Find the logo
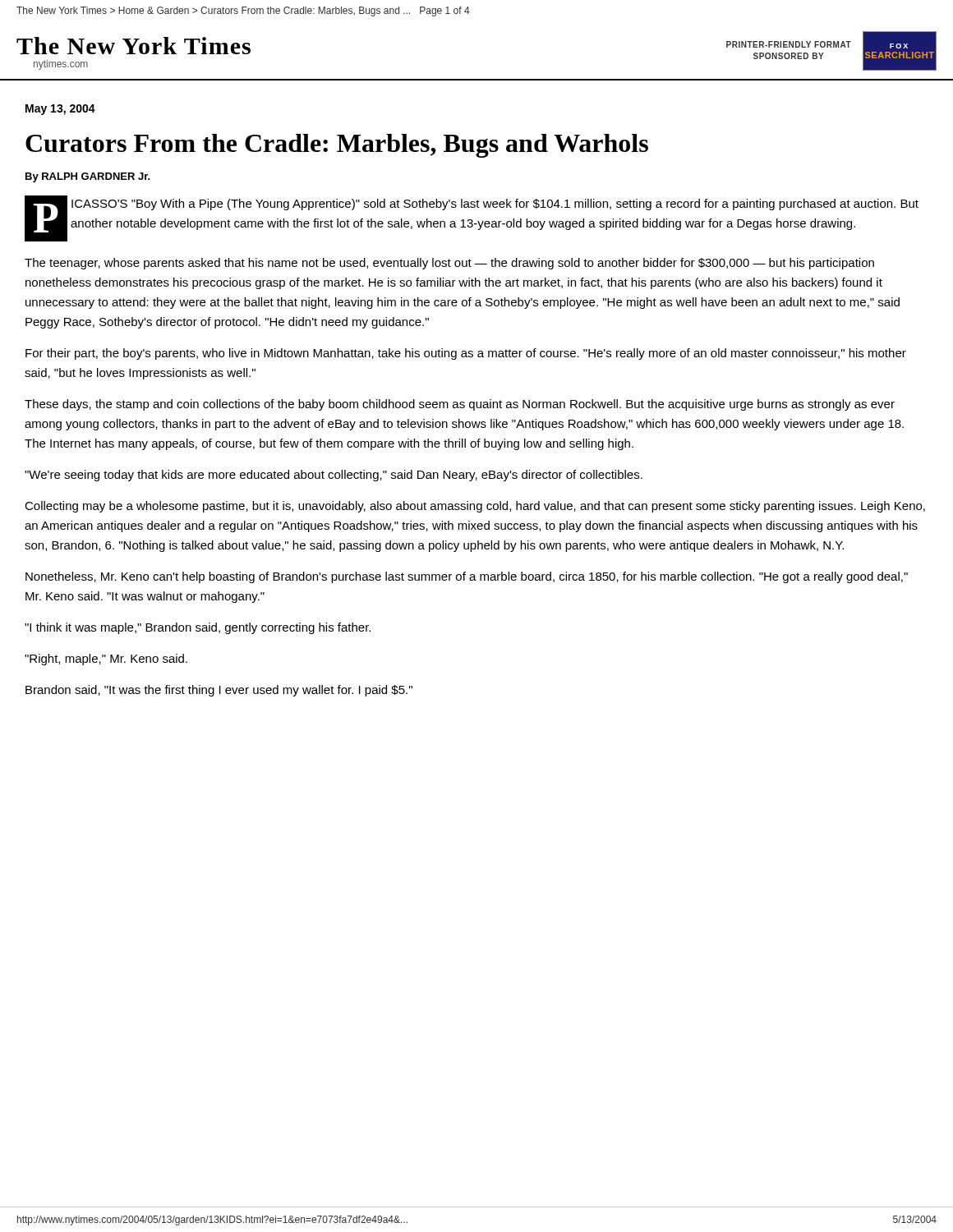Viewport: 953px width, 1232px height. [476, 50]
